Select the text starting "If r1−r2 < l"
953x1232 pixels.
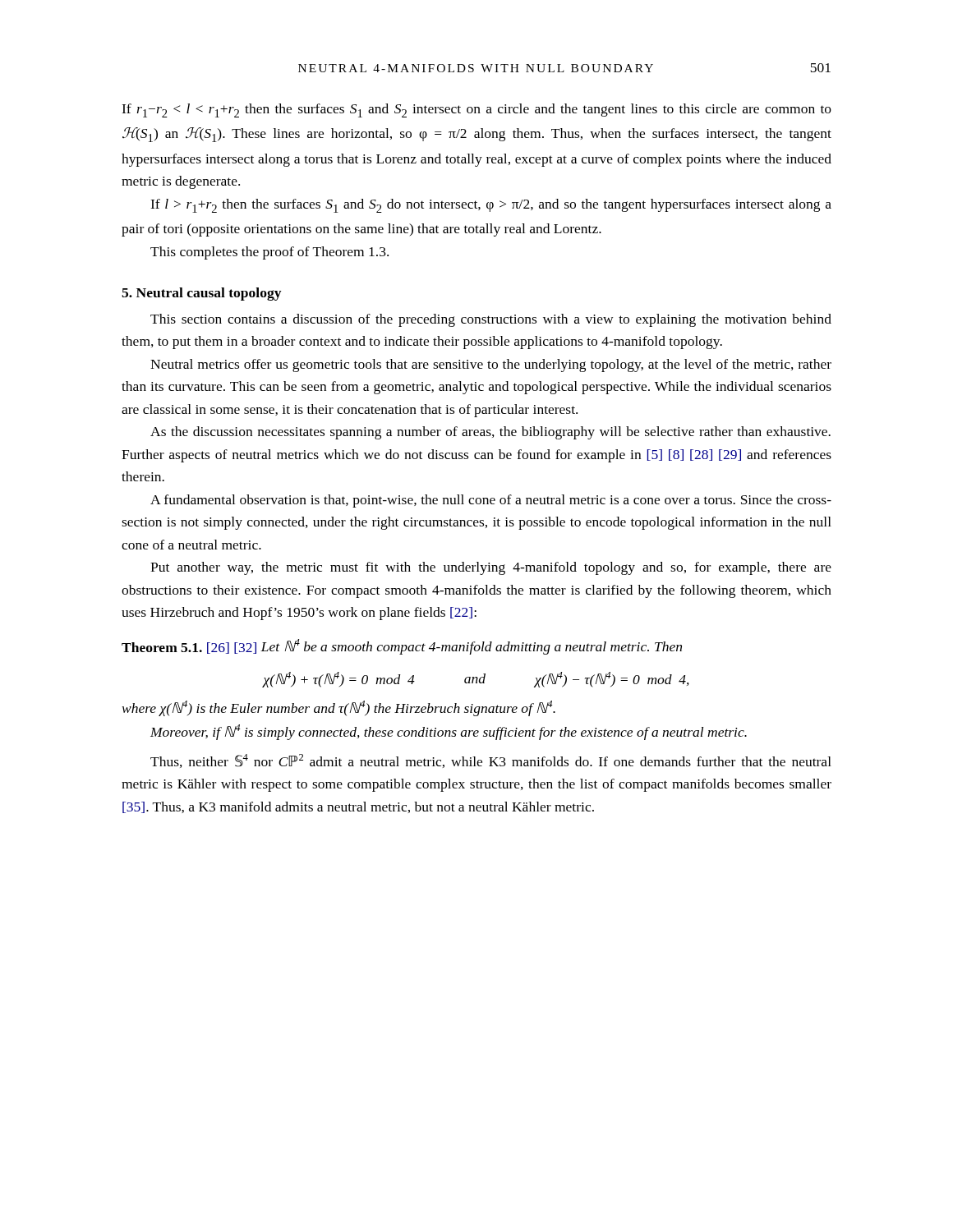(x=476, y=145)
